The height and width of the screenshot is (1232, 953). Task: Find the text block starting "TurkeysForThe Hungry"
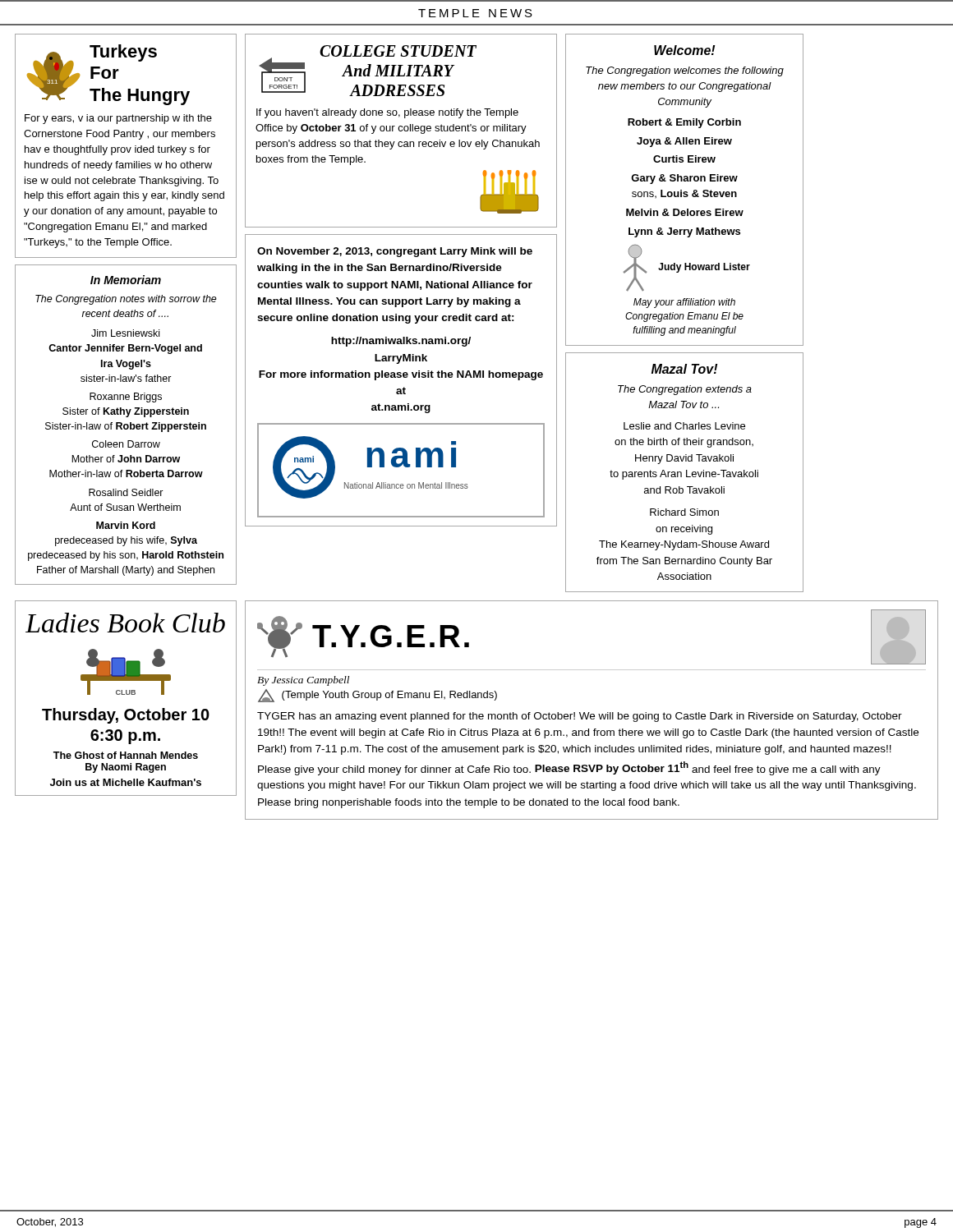(x=123, y=53)
